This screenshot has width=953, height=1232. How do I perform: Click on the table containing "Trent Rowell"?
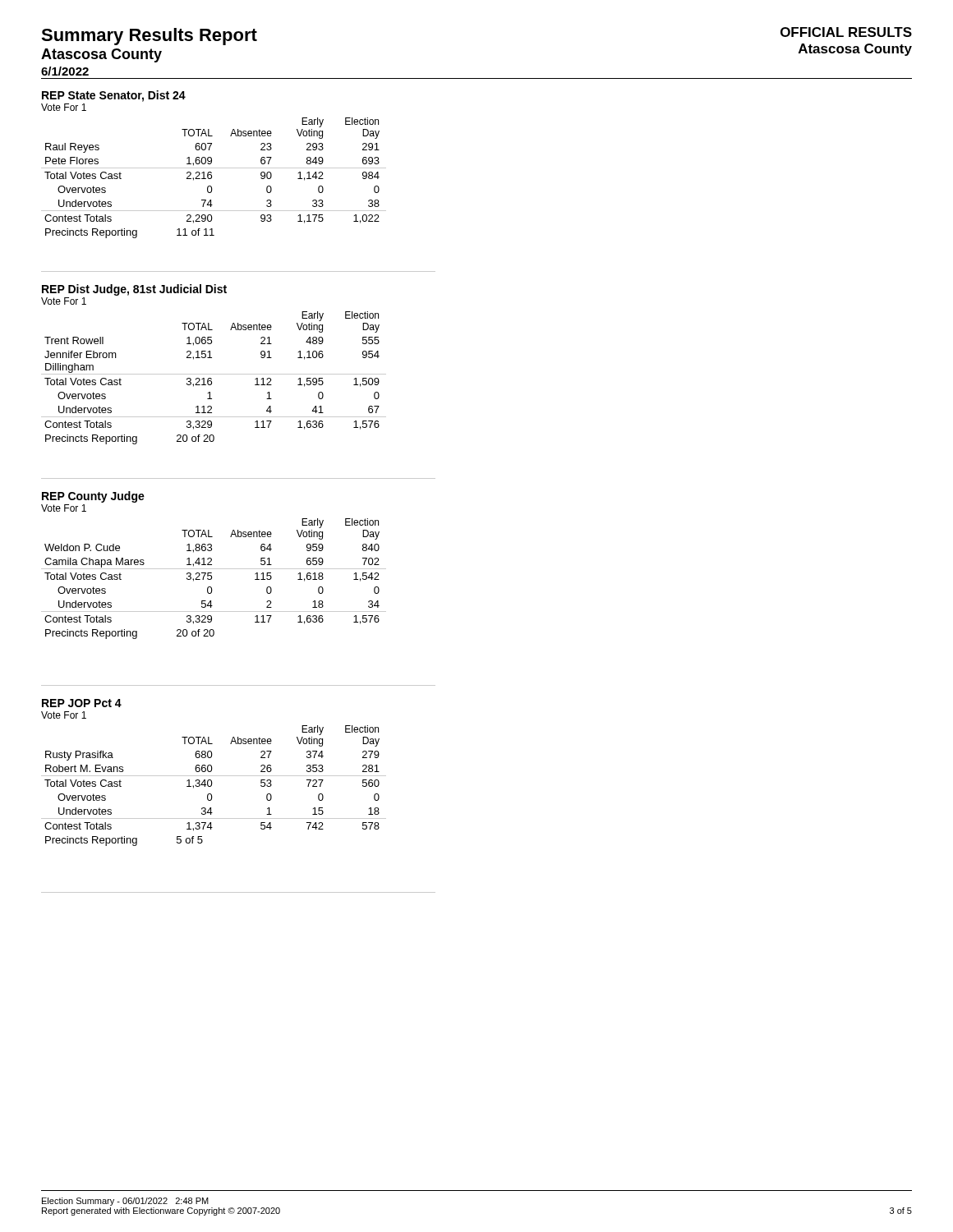click(x=214, y=377)
